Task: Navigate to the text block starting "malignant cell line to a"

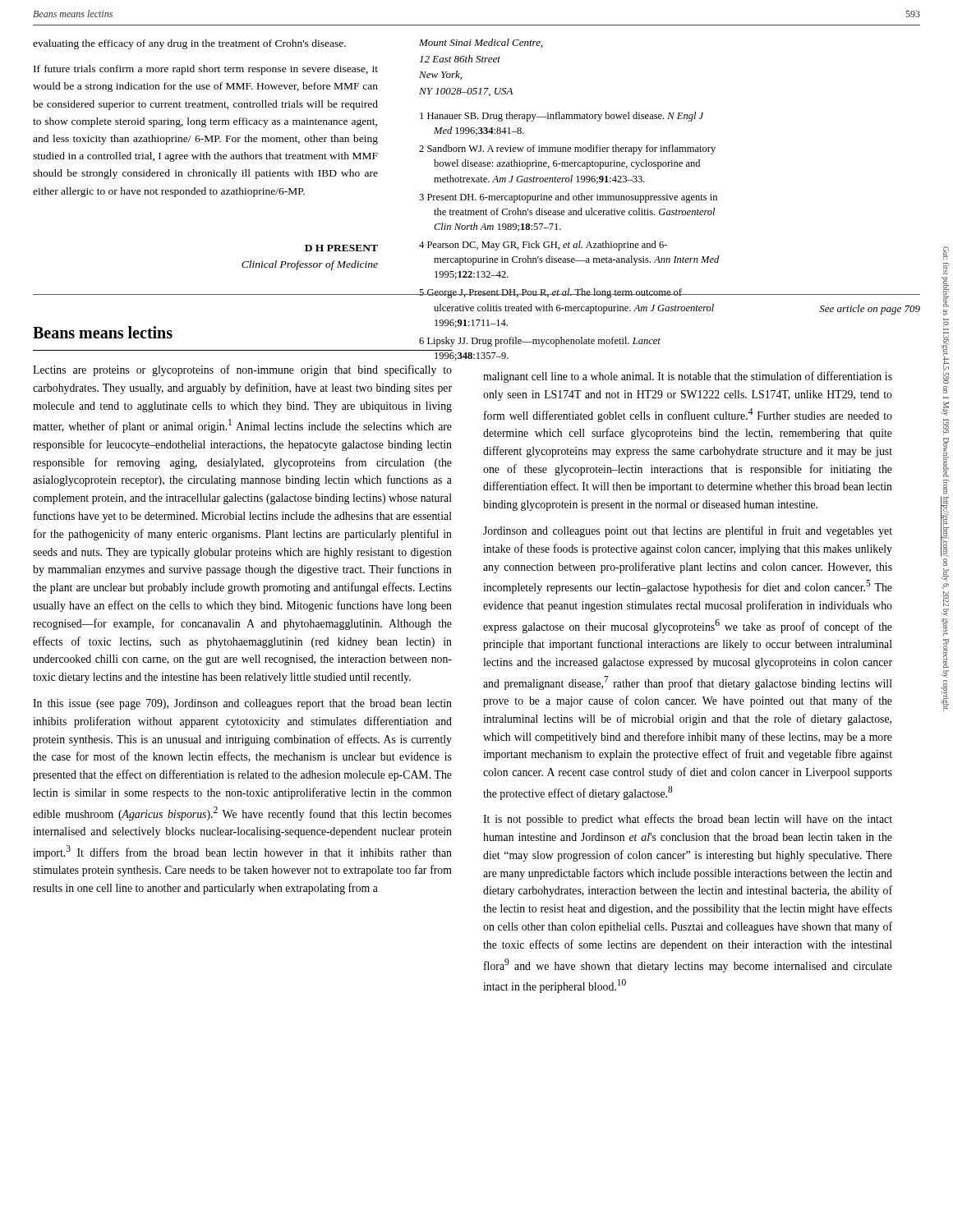Action: pos(688,682)
